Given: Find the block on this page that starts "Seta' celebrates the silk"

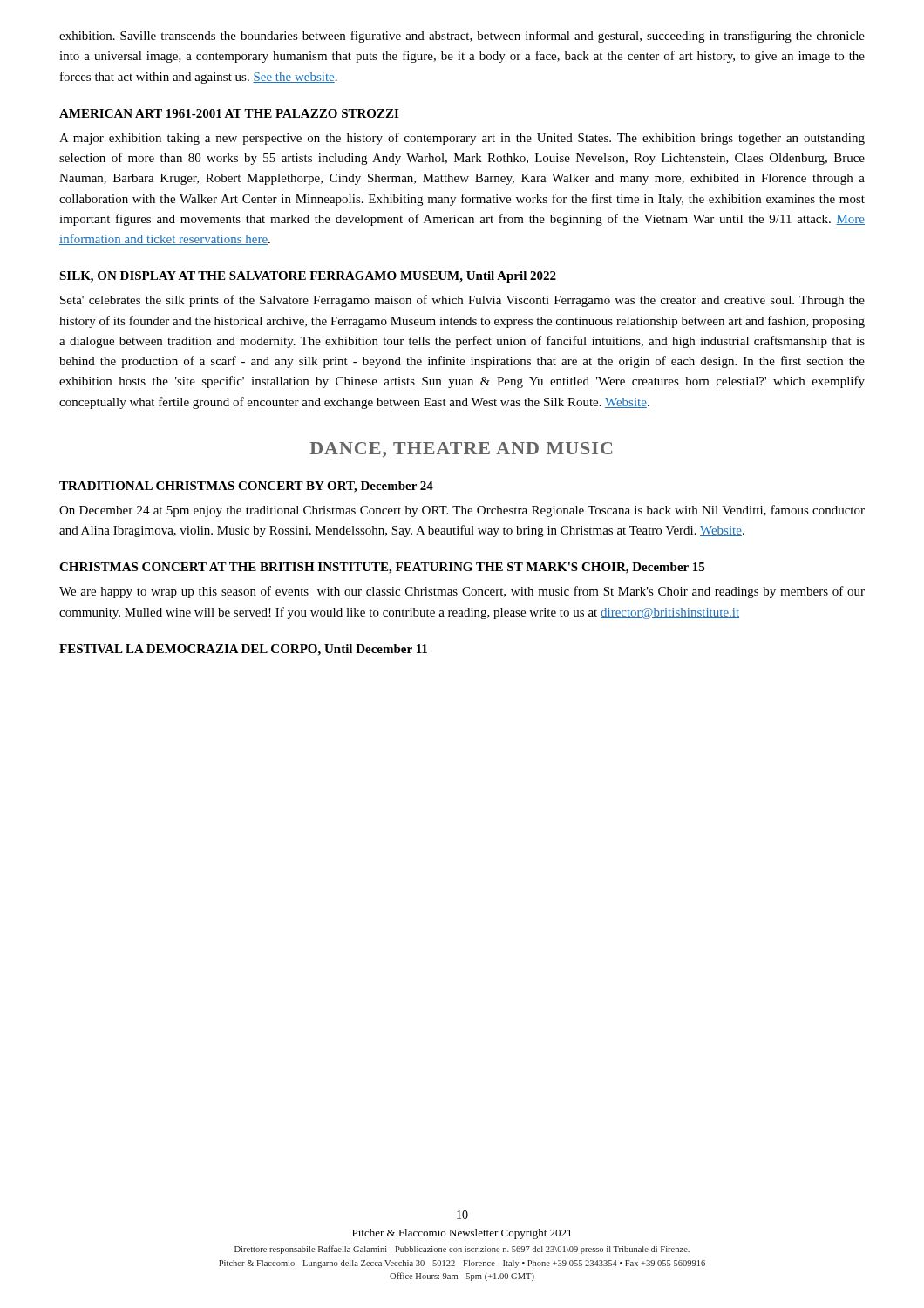Looking at the screenshot, I should 462,351.
